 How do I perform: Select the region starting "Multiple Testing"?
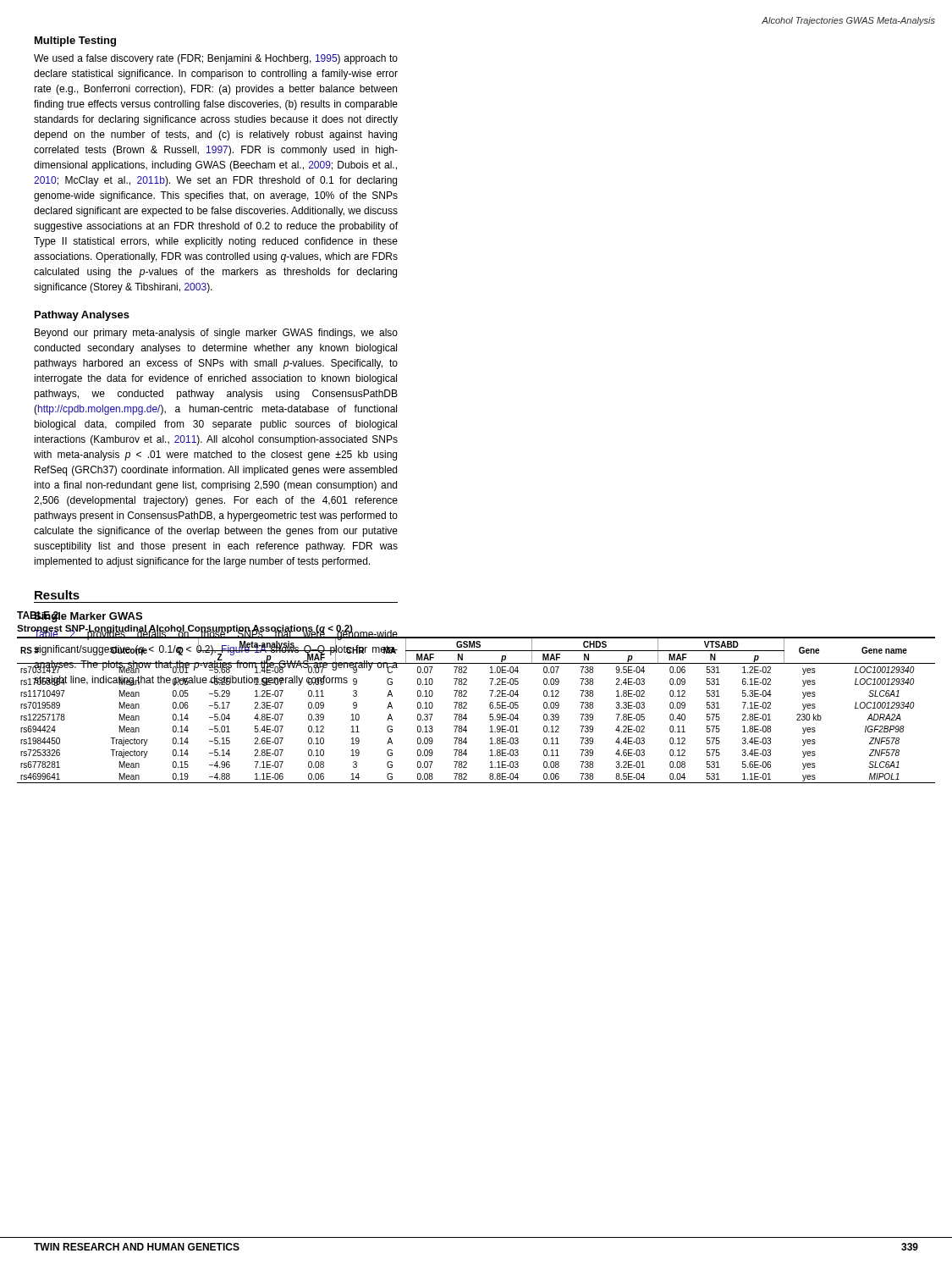[75, 40]
